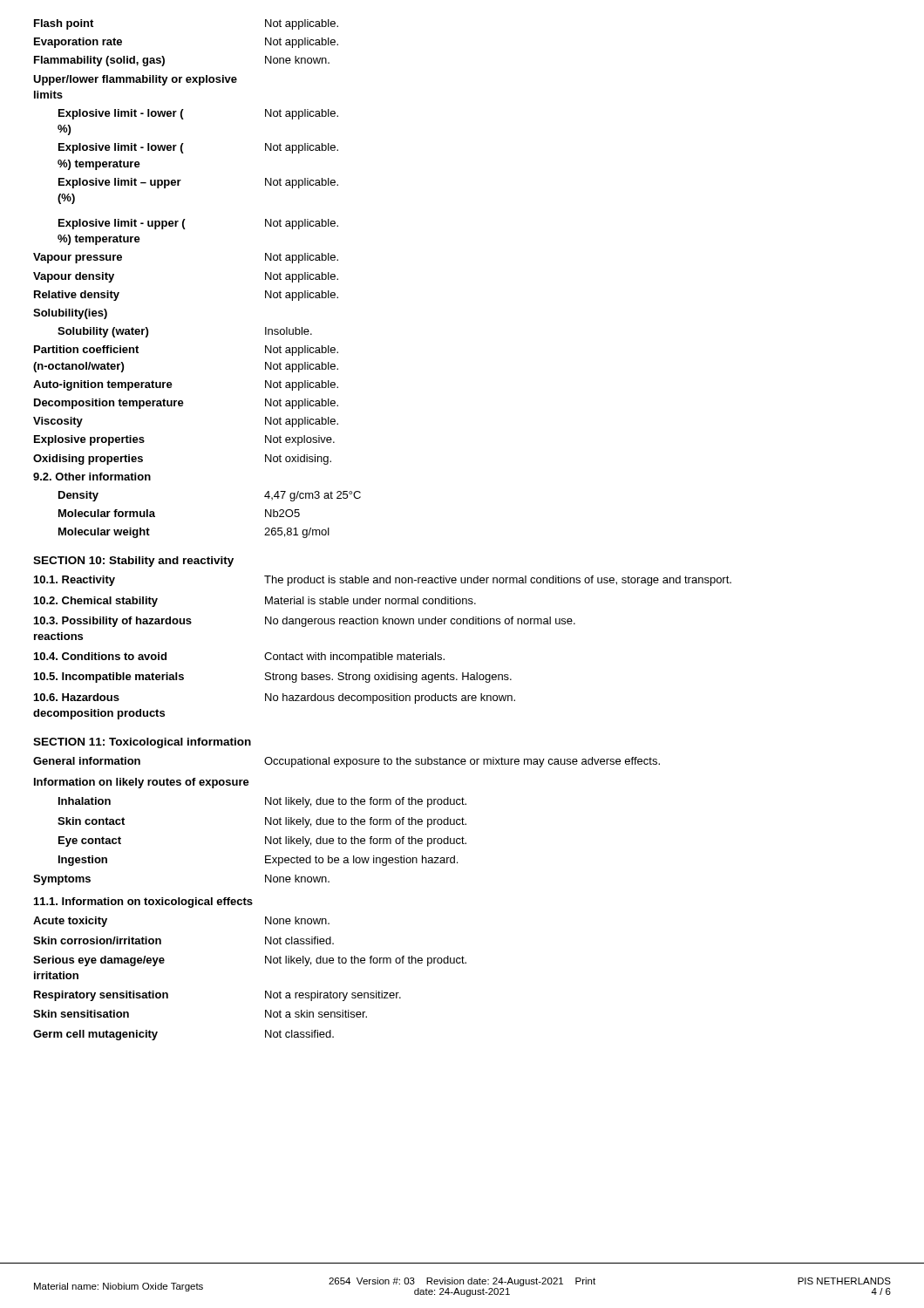The image size is (924, 1308).
Task: Find the block on this page that starts "10.3. Possibility of hazardousreactions No"
Action: (x=462, y=629)
